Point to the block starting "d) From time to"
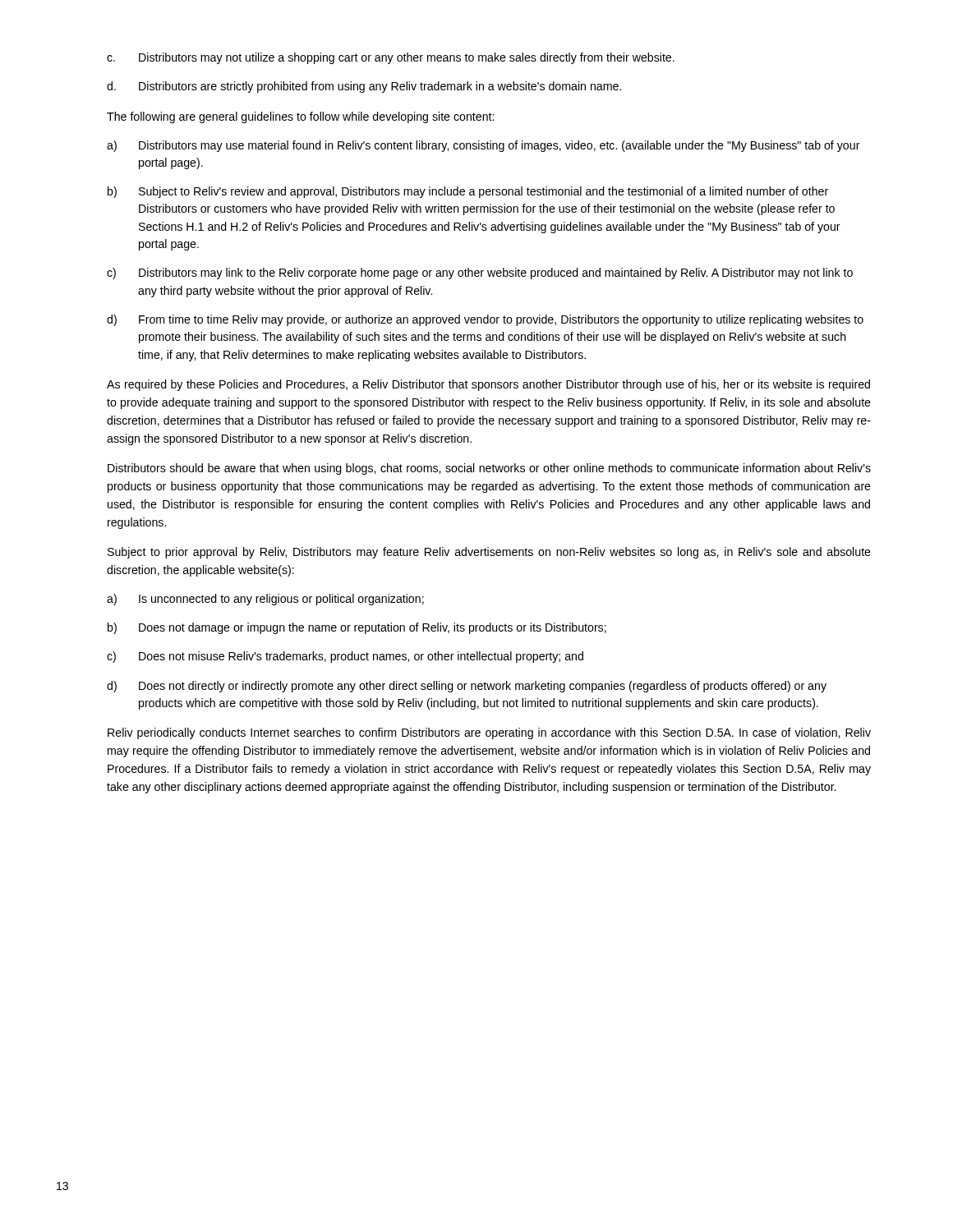The image size is (953, 1232). (x=489, y=337)
